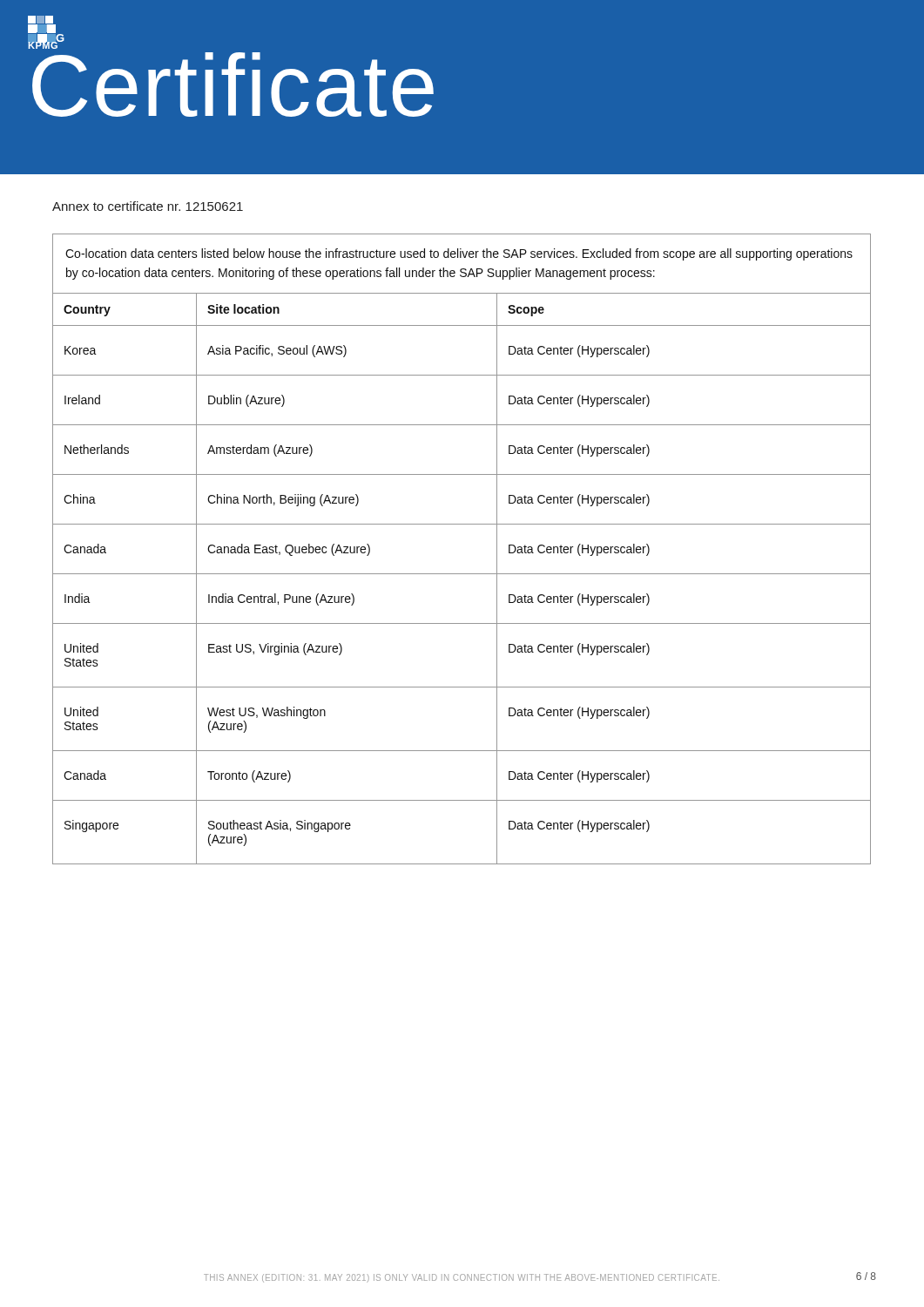Click on the table containing "United States"
The image size is (924, 1307).
point(462,549)
